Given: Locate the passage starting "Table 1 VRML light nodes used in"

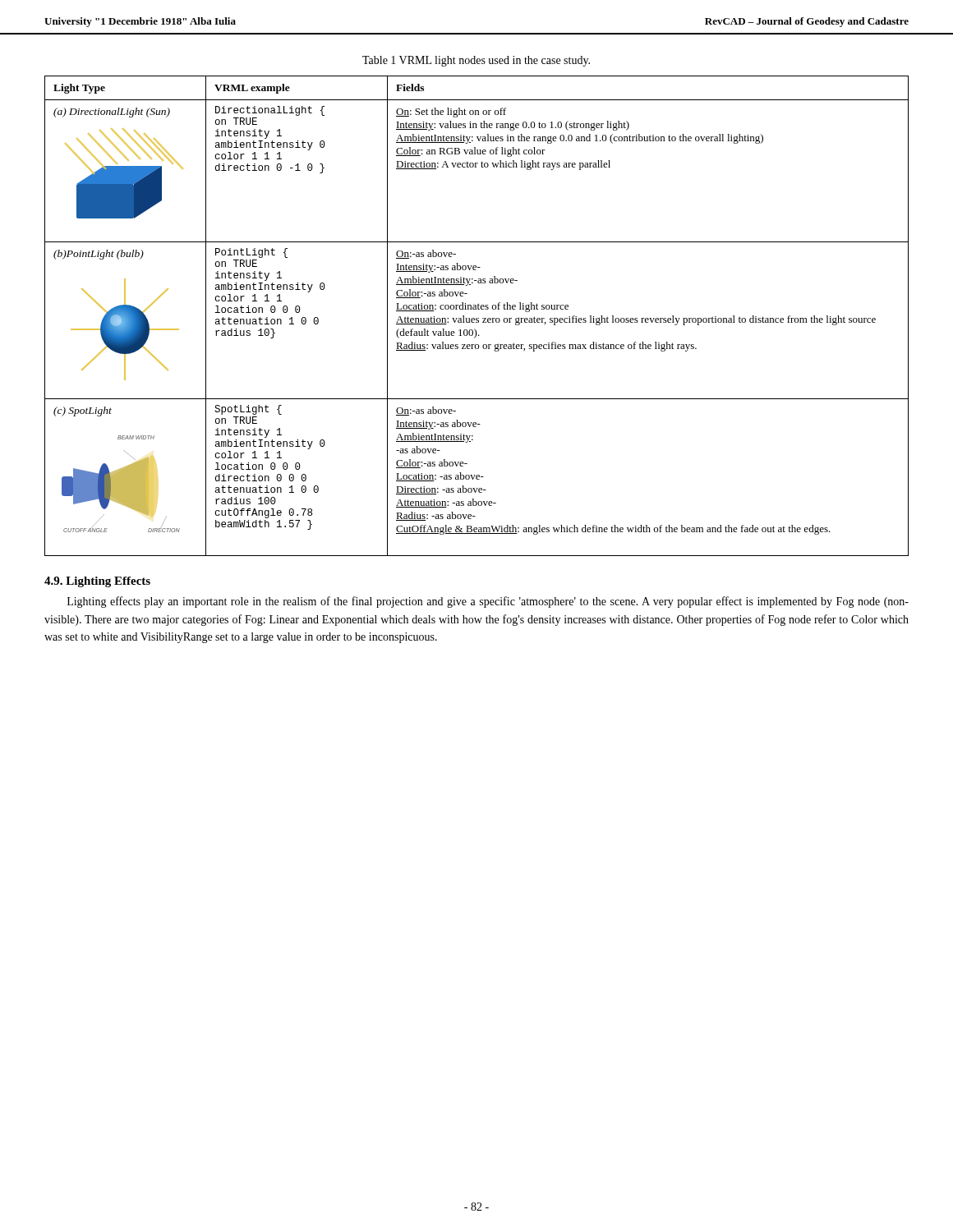Looking at the screenshot, I should [476, 60].
